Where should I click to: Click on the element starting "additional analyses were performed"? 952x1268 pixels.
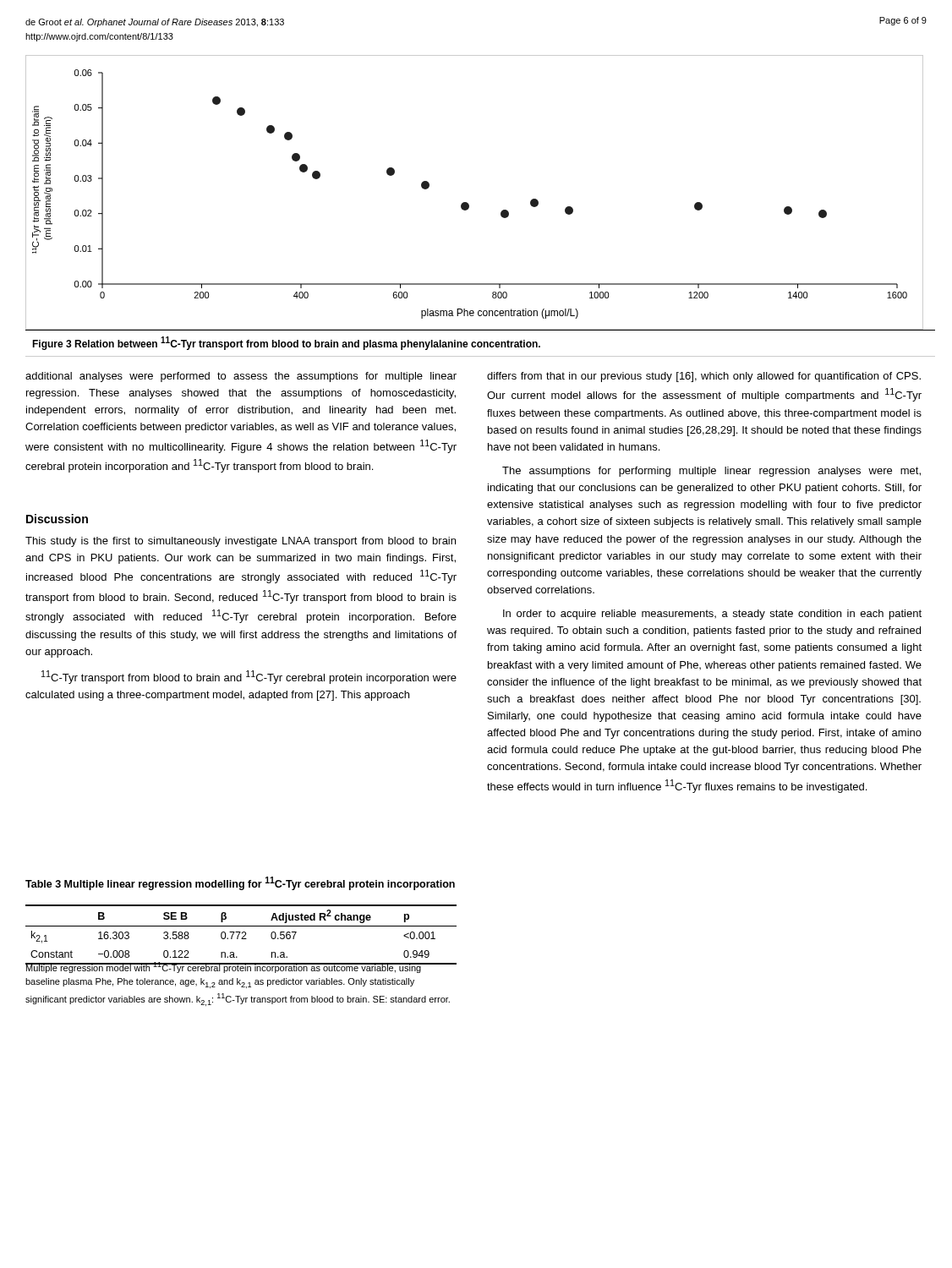point(241,422)
